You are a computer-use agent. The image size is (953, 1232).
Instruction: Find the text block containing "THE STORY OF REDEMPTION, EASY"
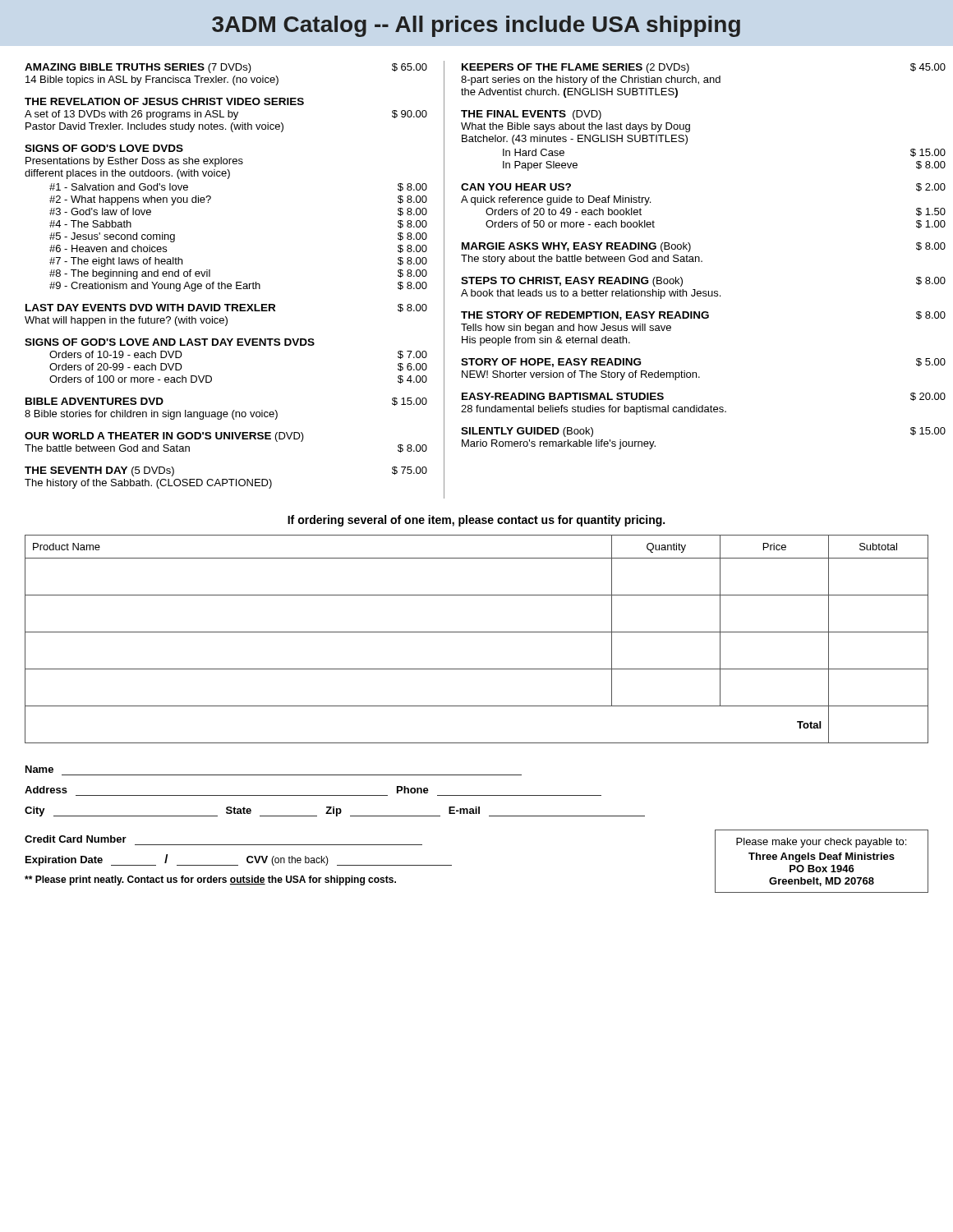click(703, 327)
